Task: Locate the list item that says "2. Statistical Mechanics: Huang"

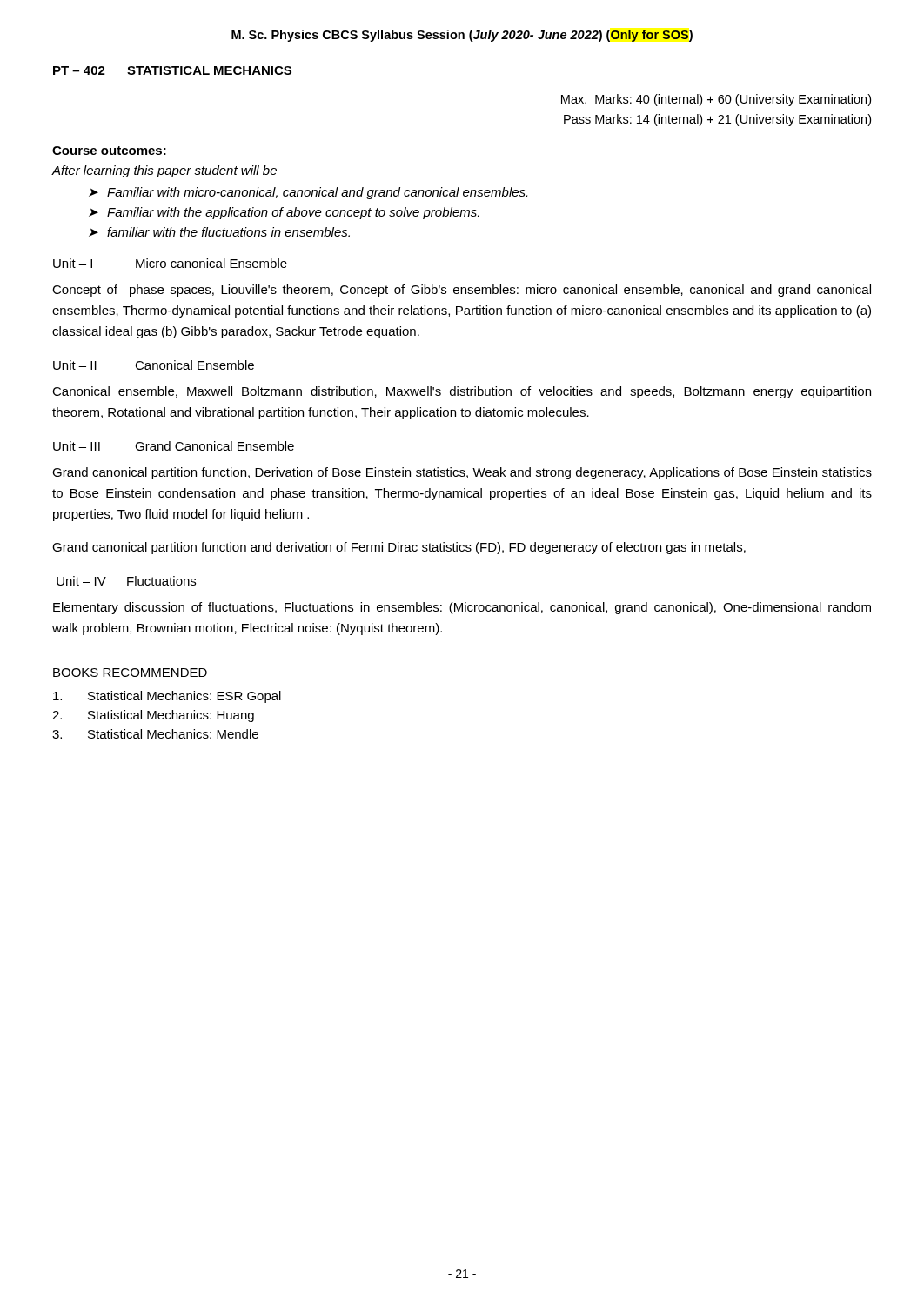Action: [153, 714]
